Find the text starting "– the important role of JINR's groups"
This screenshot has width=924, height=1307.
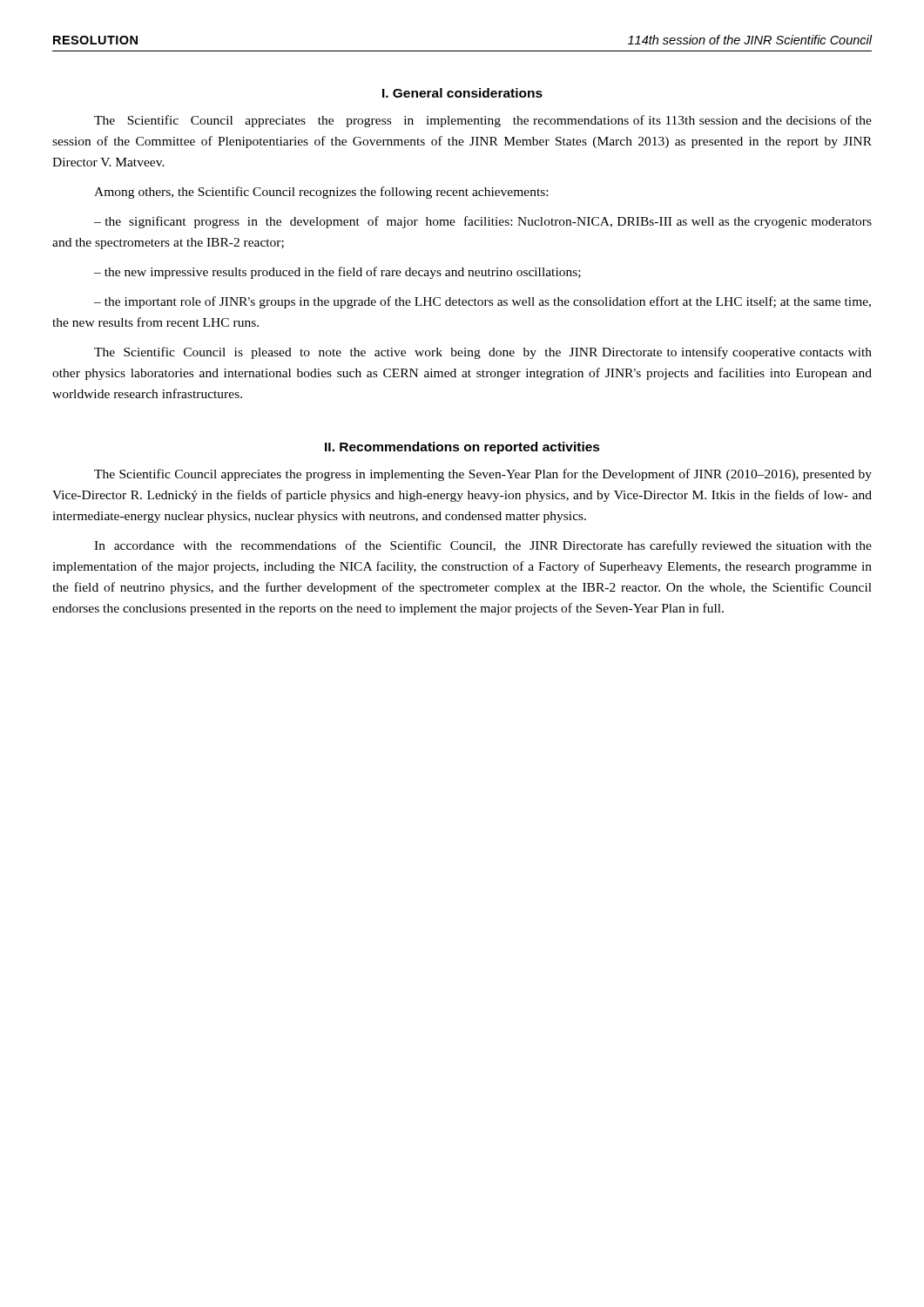pos(462,312)
